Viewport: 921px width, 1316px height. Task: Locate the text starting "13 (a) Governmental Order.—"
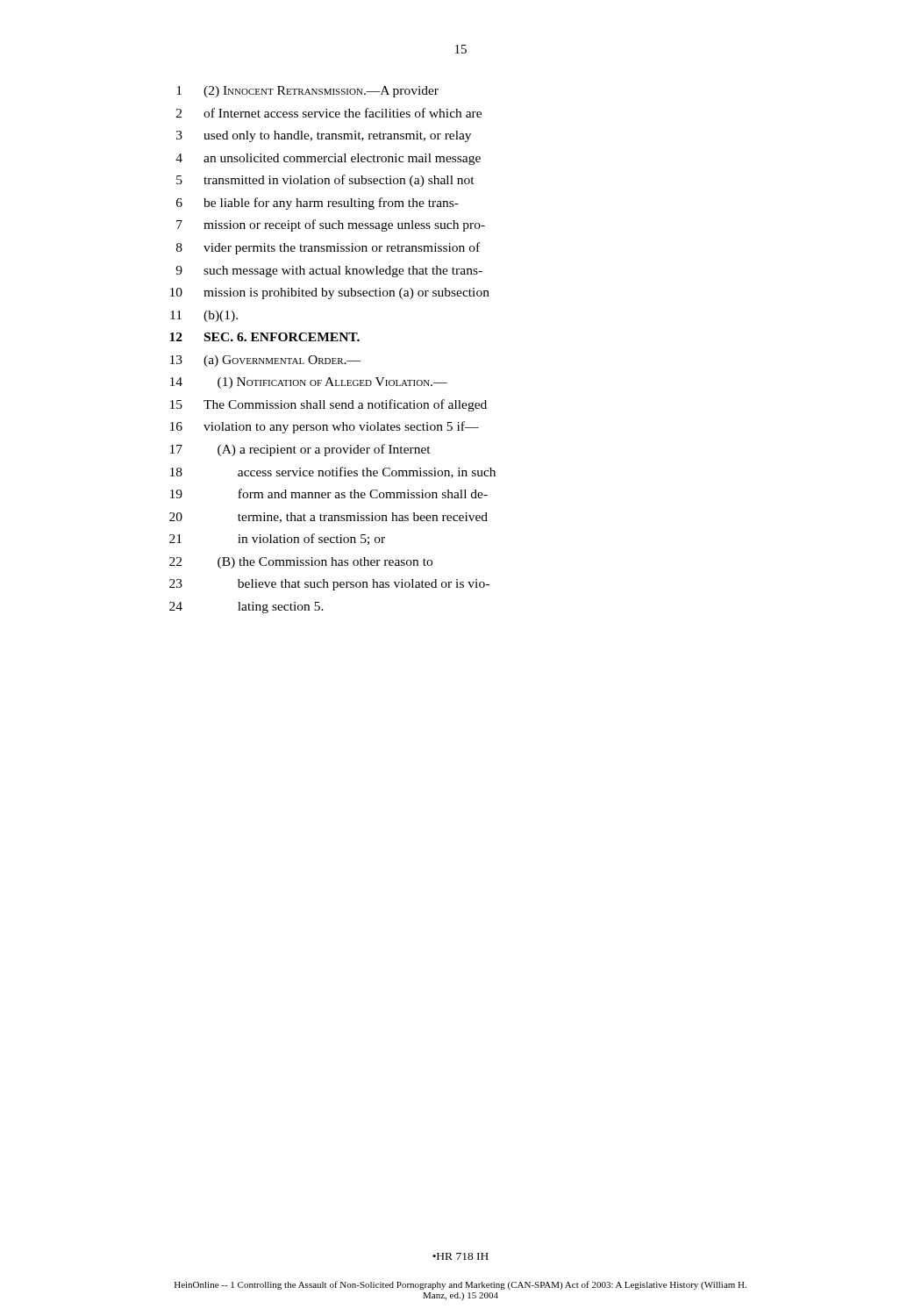click(x=265, y=361)
